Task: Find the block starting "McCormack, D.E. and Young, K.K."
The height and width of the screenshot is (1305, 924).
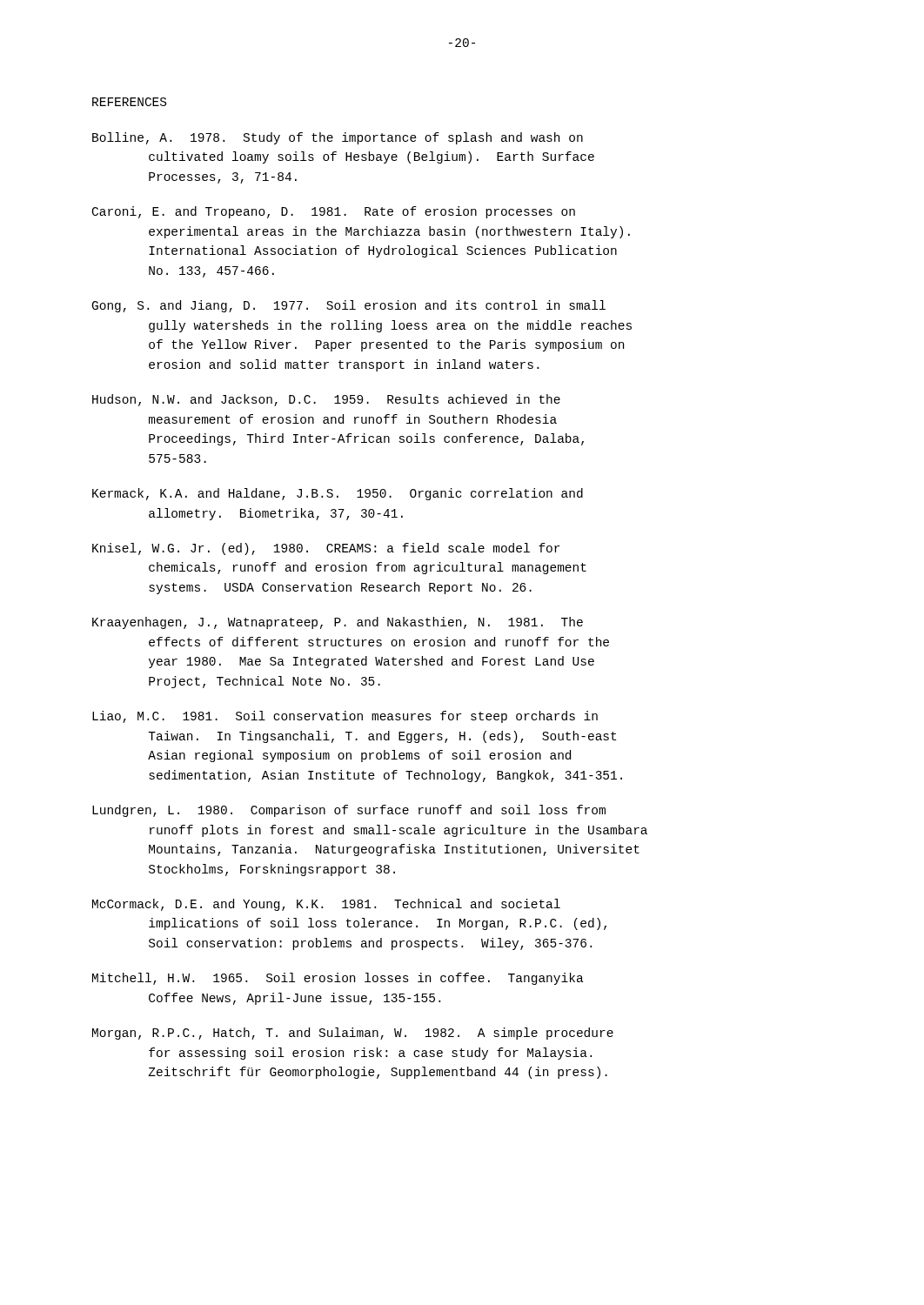Action: click(473, 925)
